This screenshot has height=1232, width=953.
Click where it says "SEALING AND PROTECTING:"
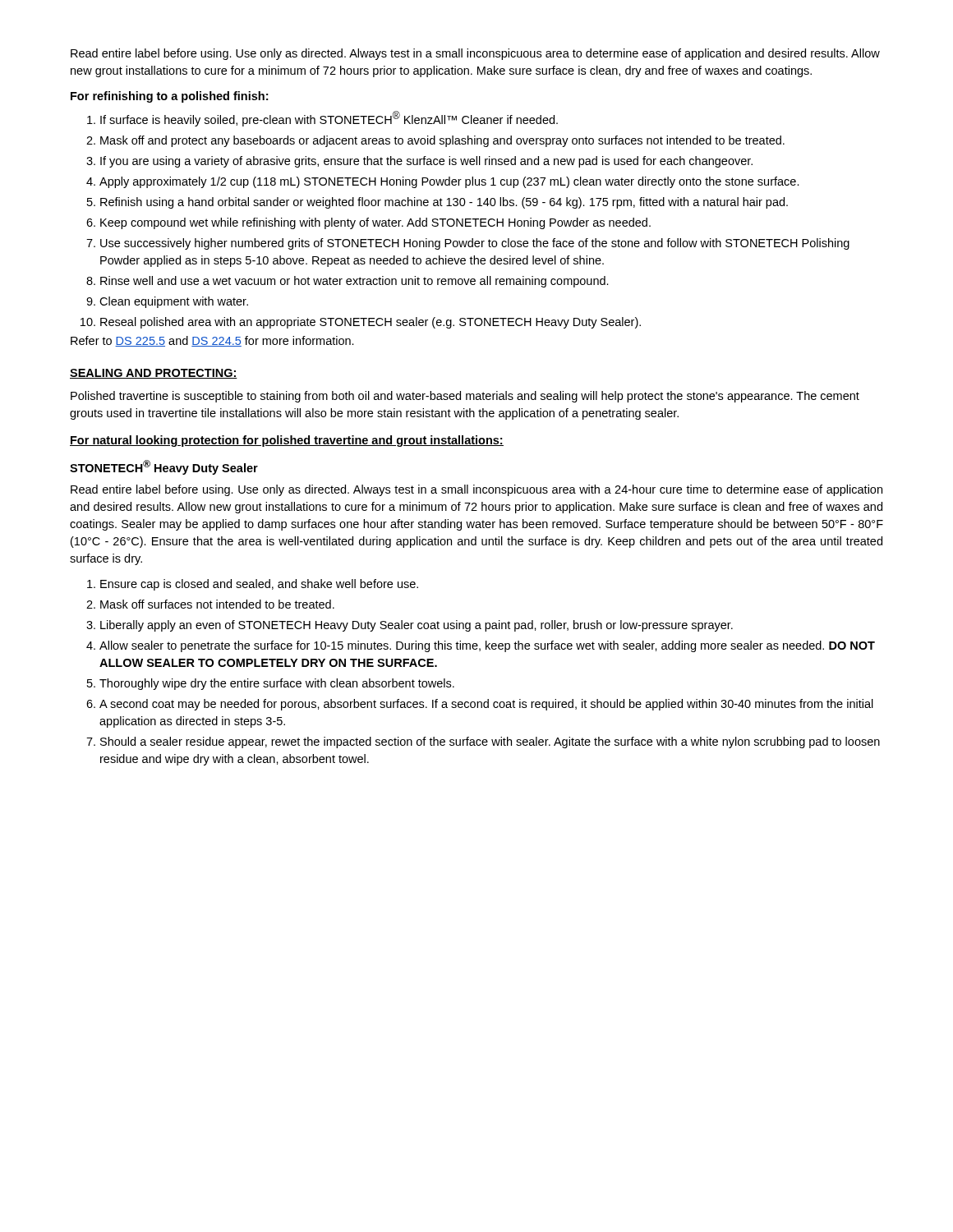click(153, 373)
